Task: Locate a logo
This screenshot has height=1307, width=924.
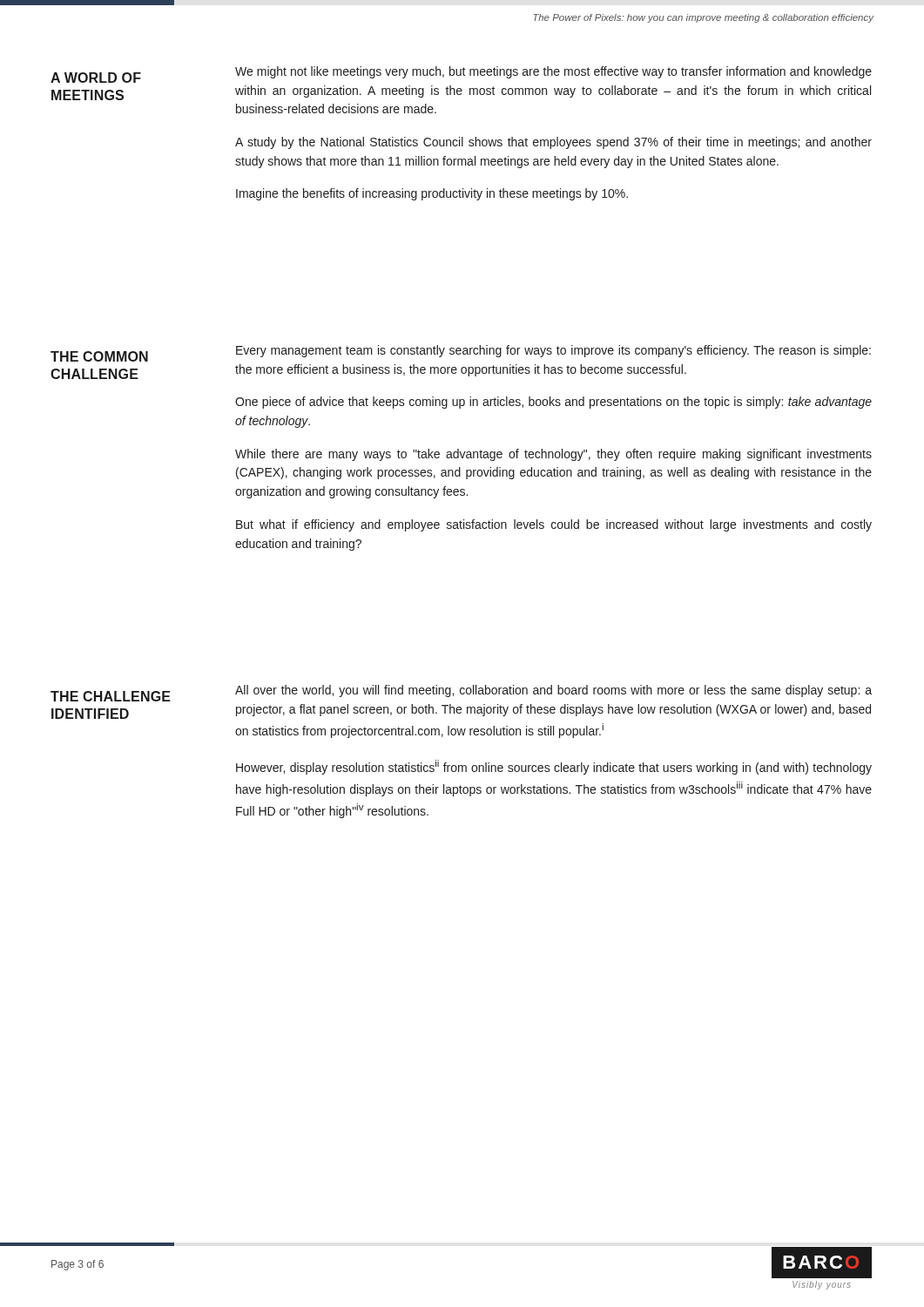Action: [x=822, y=1268]
